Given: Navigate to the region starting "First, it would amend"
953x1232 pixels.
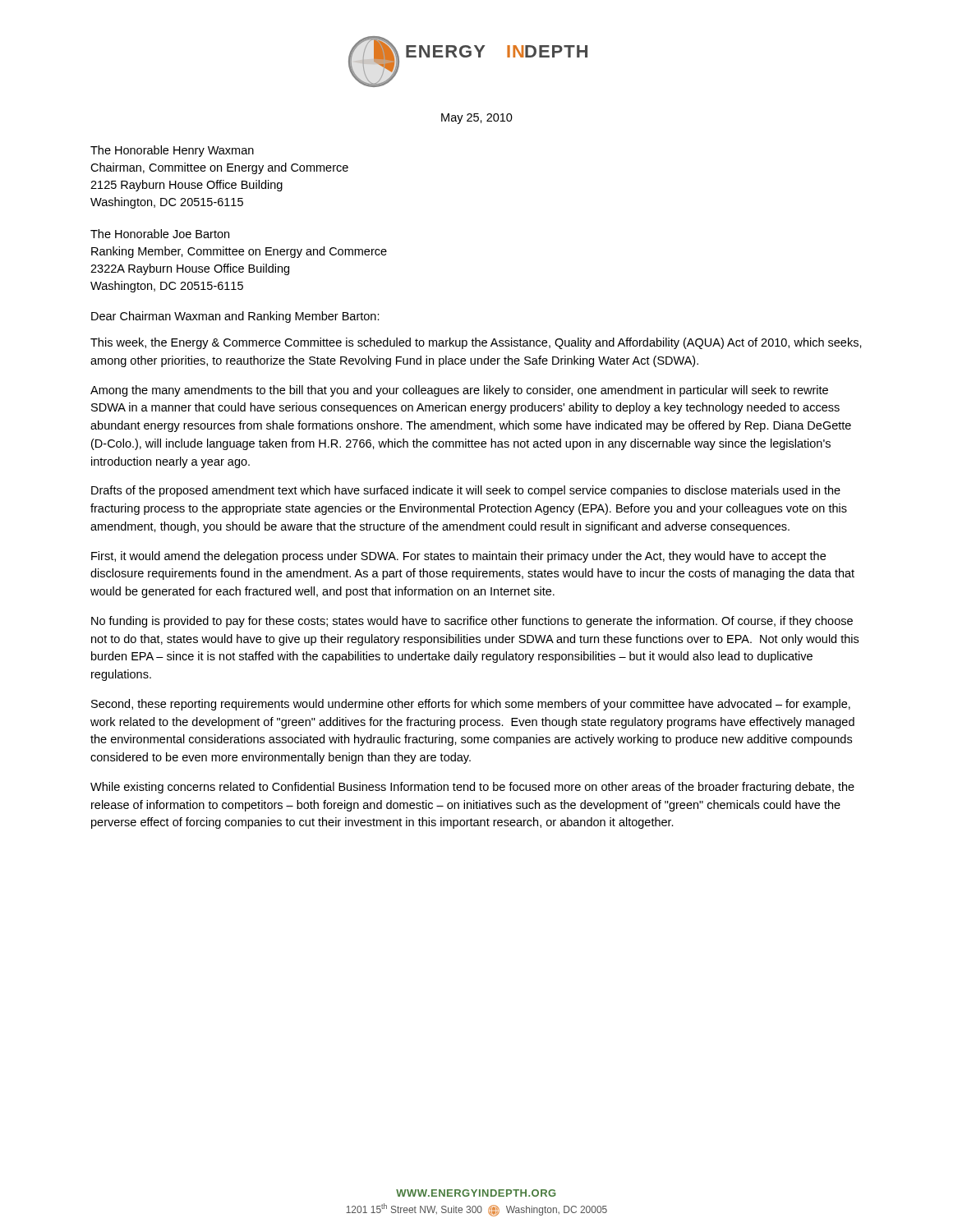Looking at the screenshot, I should pos(472,574).
